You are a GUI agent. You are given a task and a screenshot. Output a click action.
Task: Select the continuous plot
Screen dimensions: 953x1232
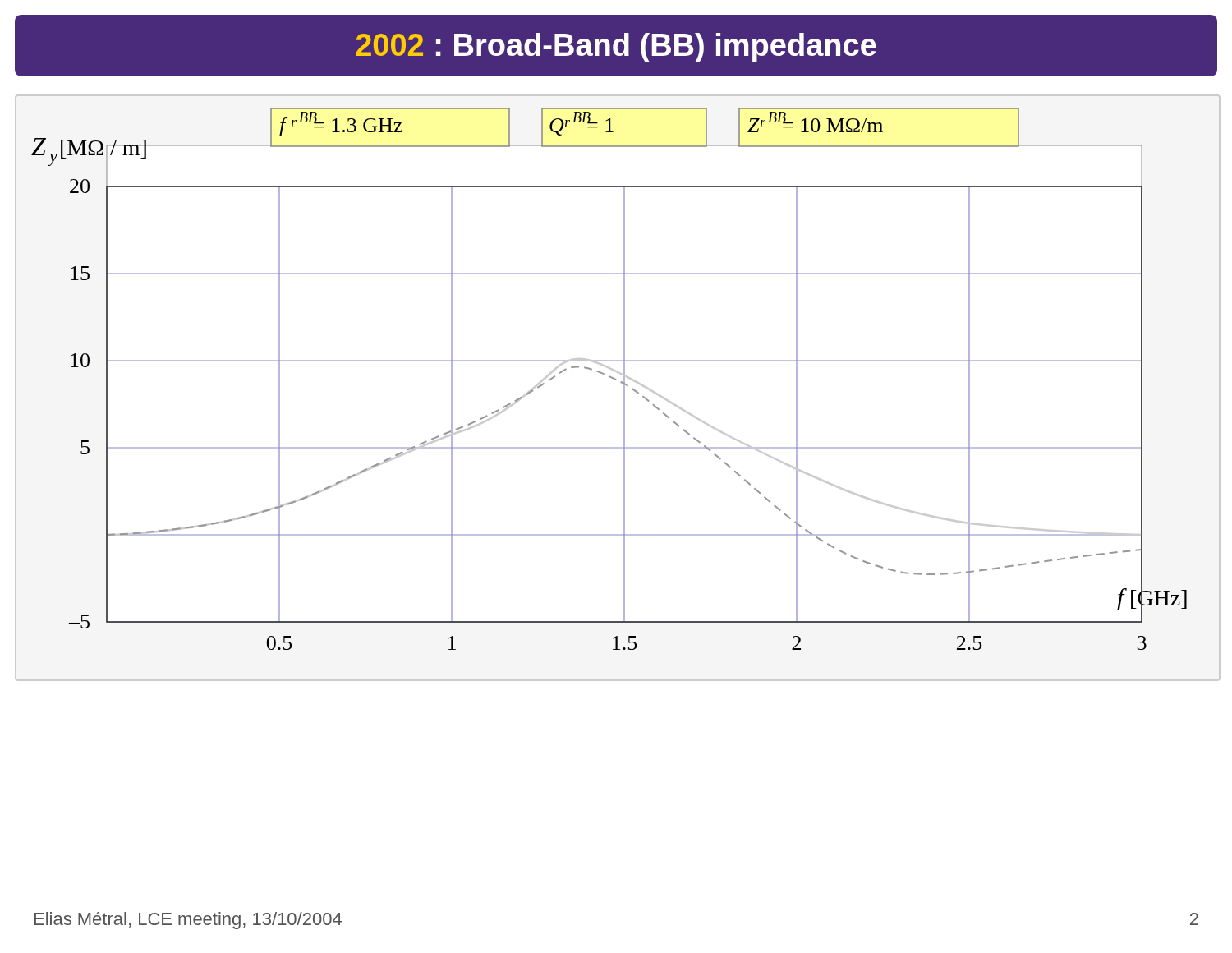[x=618, y=388]
